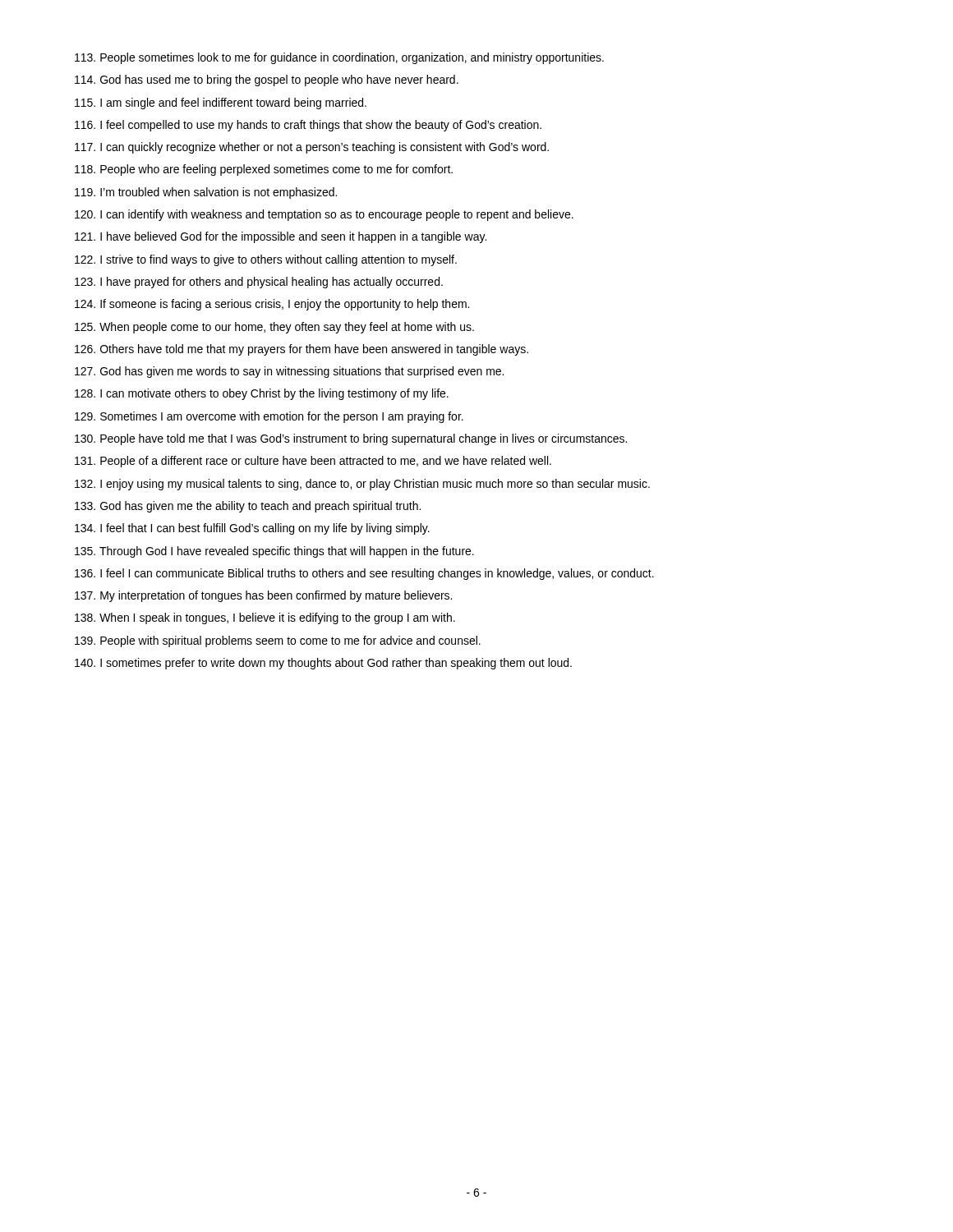Point to the block starting "122. I strive to"
Screen dimensions: 1232x953
(x=266, y=259)
